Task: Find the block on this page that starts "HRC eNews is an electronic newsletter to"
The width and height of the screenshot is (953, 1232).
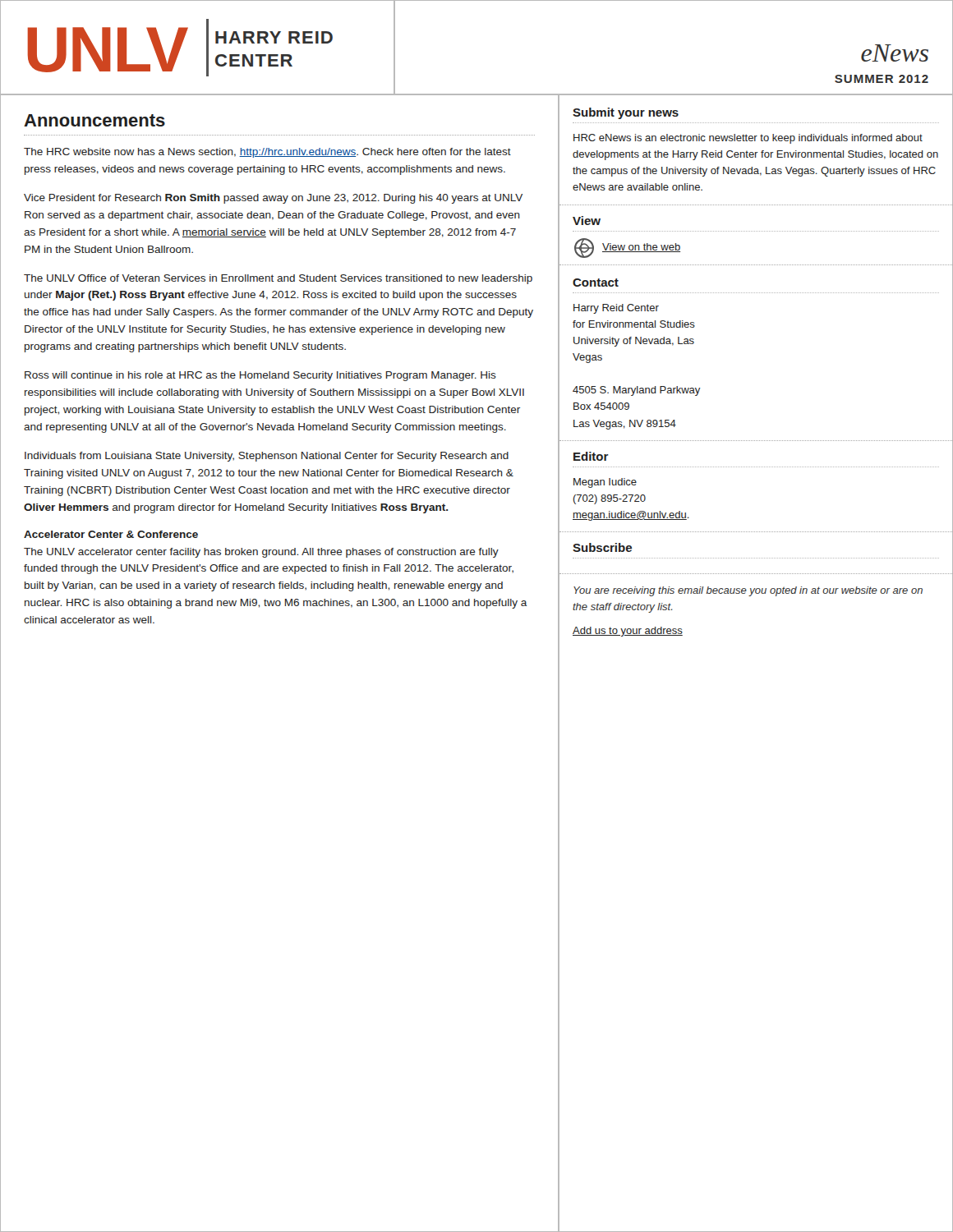Action: (755, 162)
